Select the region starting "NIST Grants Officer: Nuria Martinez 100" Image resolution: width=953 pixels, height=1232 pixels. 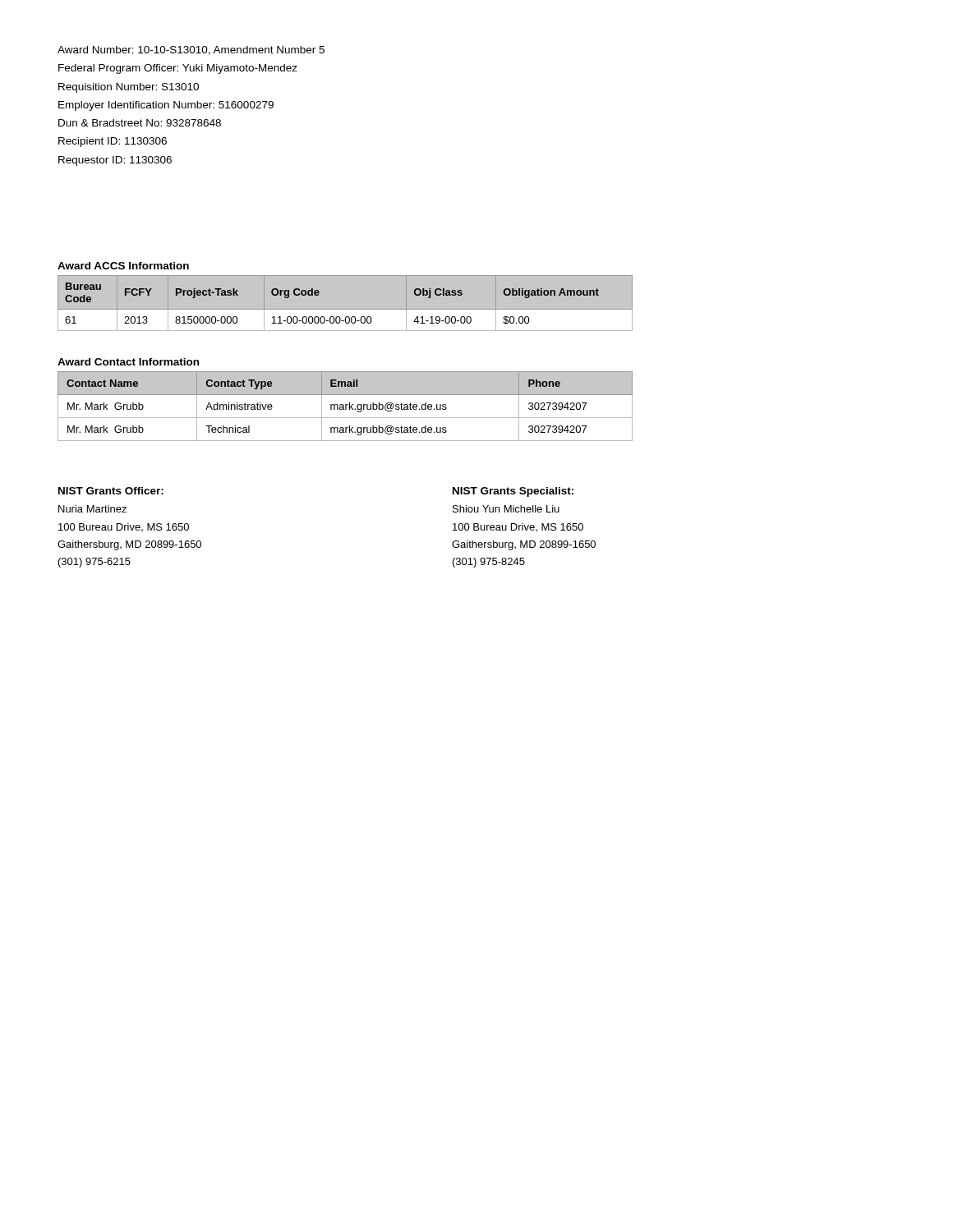(130, 526)
